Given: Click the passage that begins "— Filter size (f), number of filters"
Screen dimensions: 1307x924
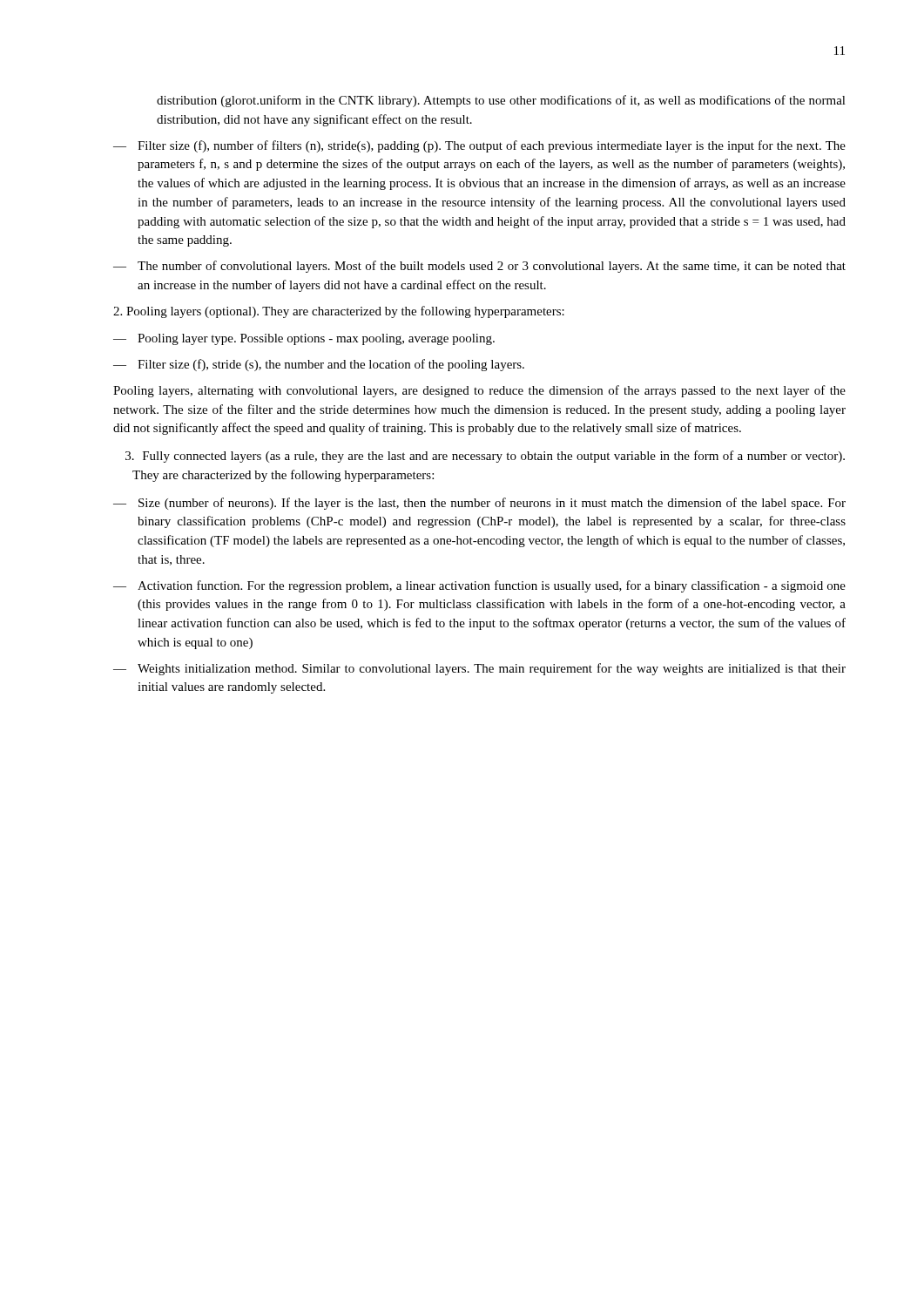Looking at the screenshot, I should click(479, 193).
